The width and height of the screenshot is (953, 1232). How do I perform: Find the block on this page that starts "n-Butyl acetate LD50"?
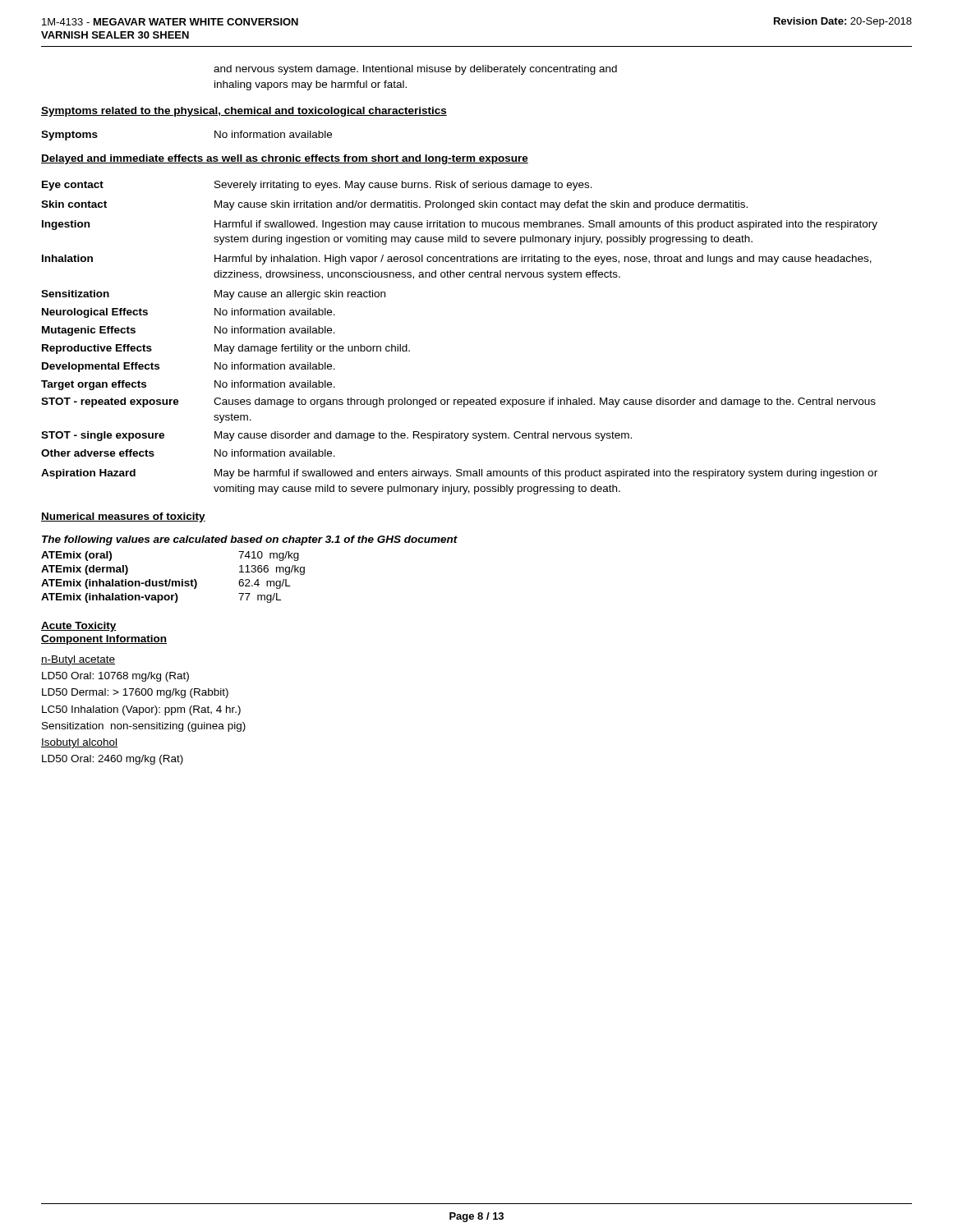143,709
